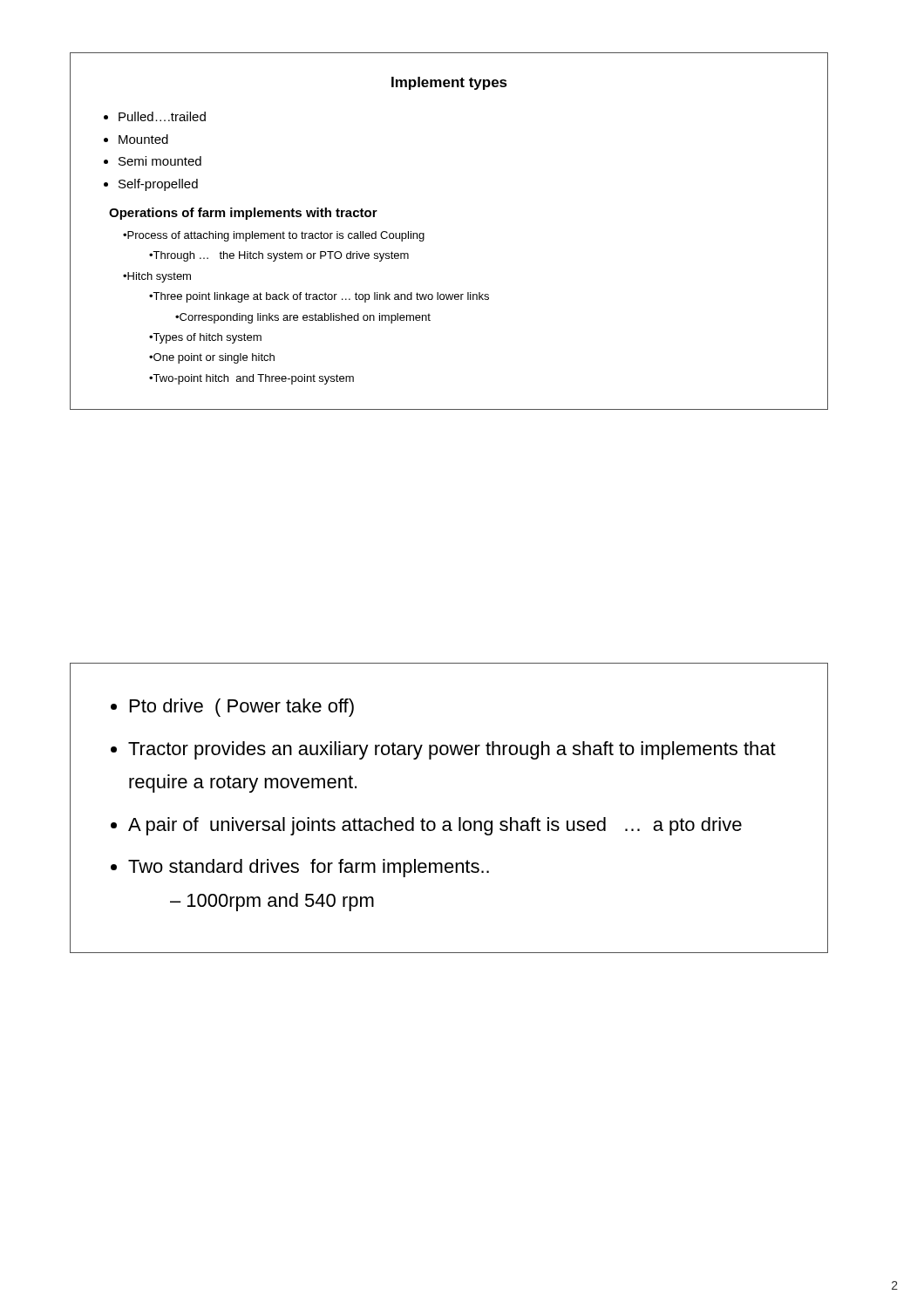Image resolution: width=924 pixels, height=1308 pixels.
Task: Find the list item that reads "A pair of universal joints attached to a"
Action: (435, 824)
